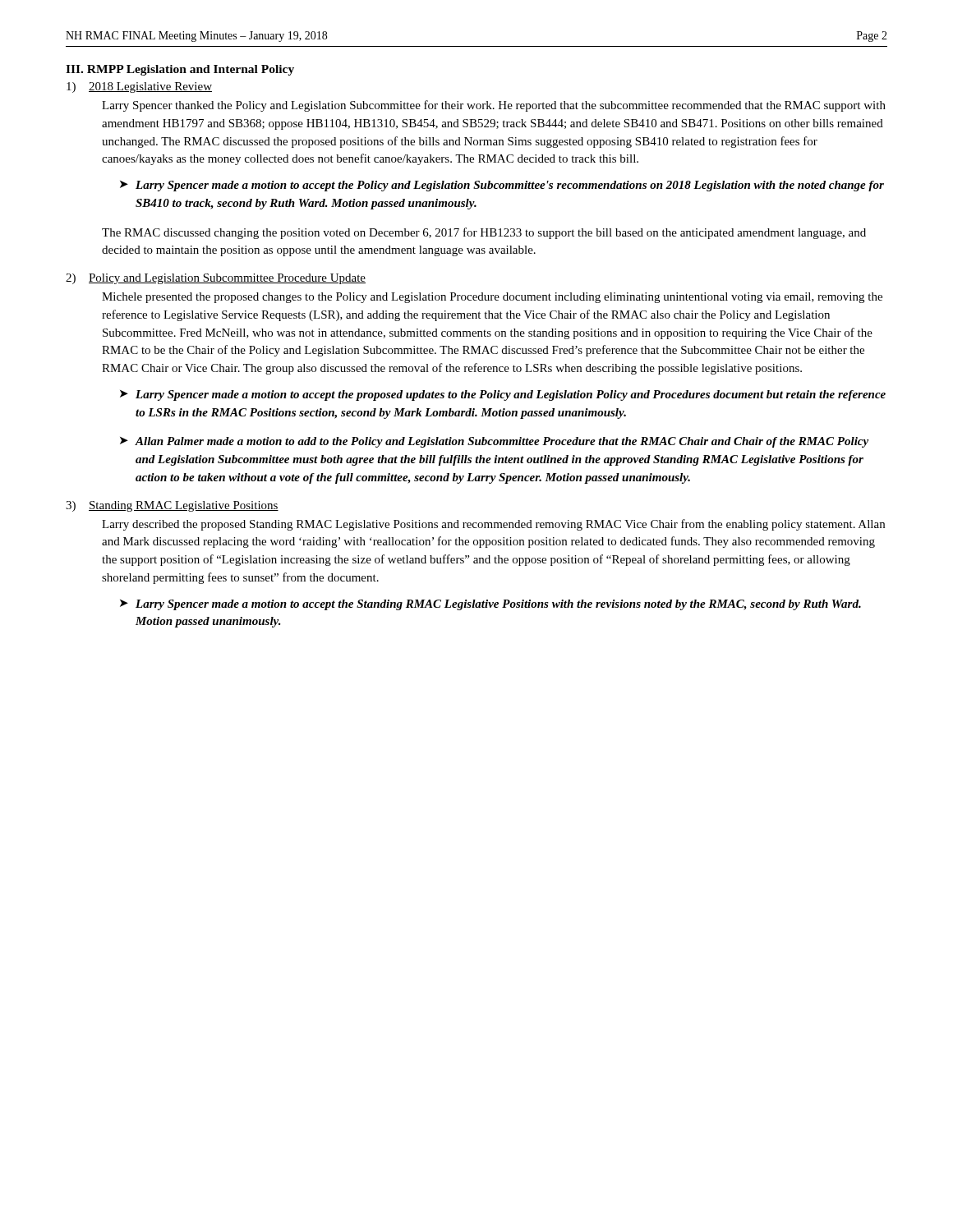Find the section header containing "III. RMPP Legislation and Internal Policy"
The height and width of the screenshot is (1232, 953).
(180, 69)
